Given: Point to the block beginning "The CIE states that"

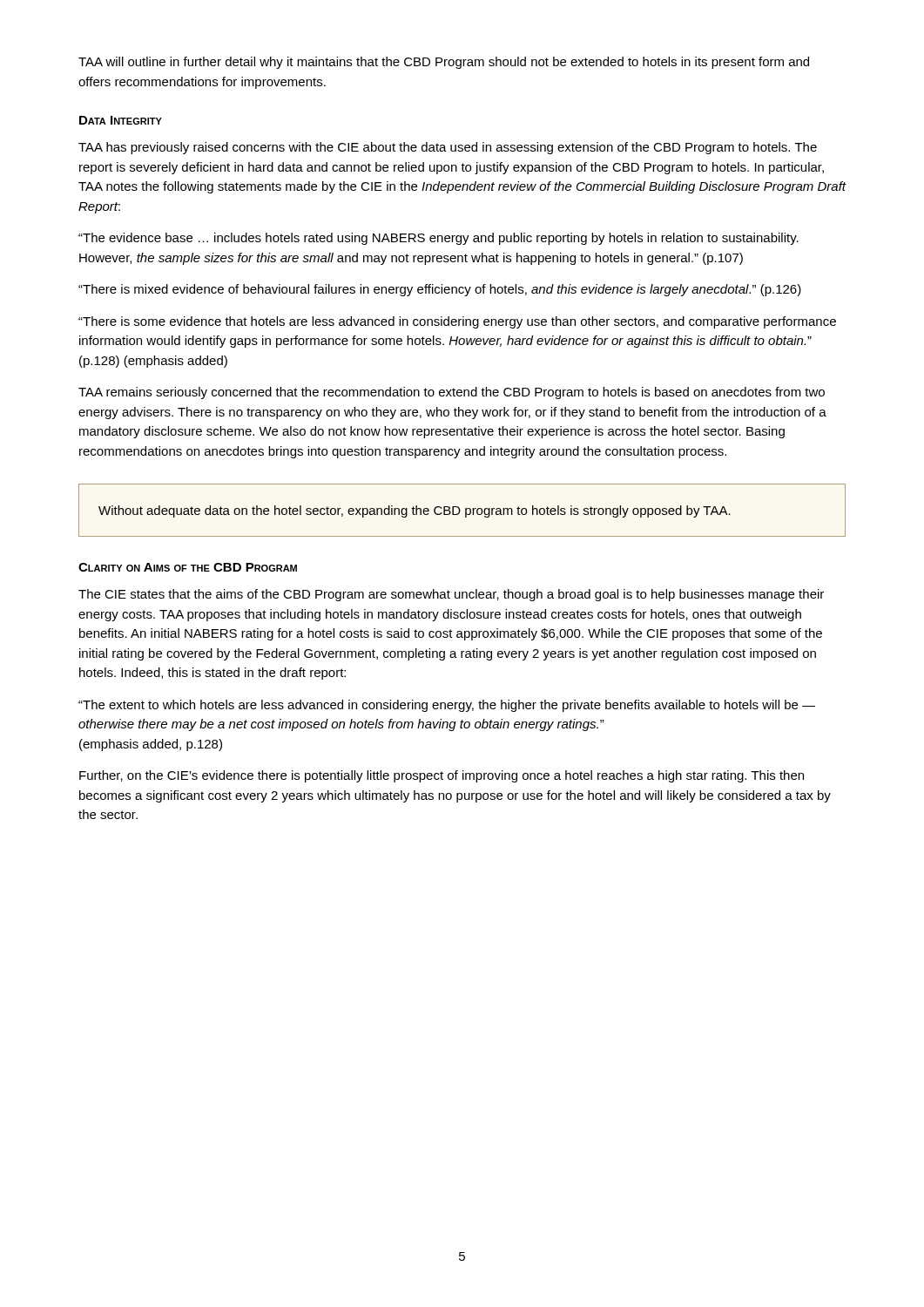Looking at the screenshot, I should 451,633.
